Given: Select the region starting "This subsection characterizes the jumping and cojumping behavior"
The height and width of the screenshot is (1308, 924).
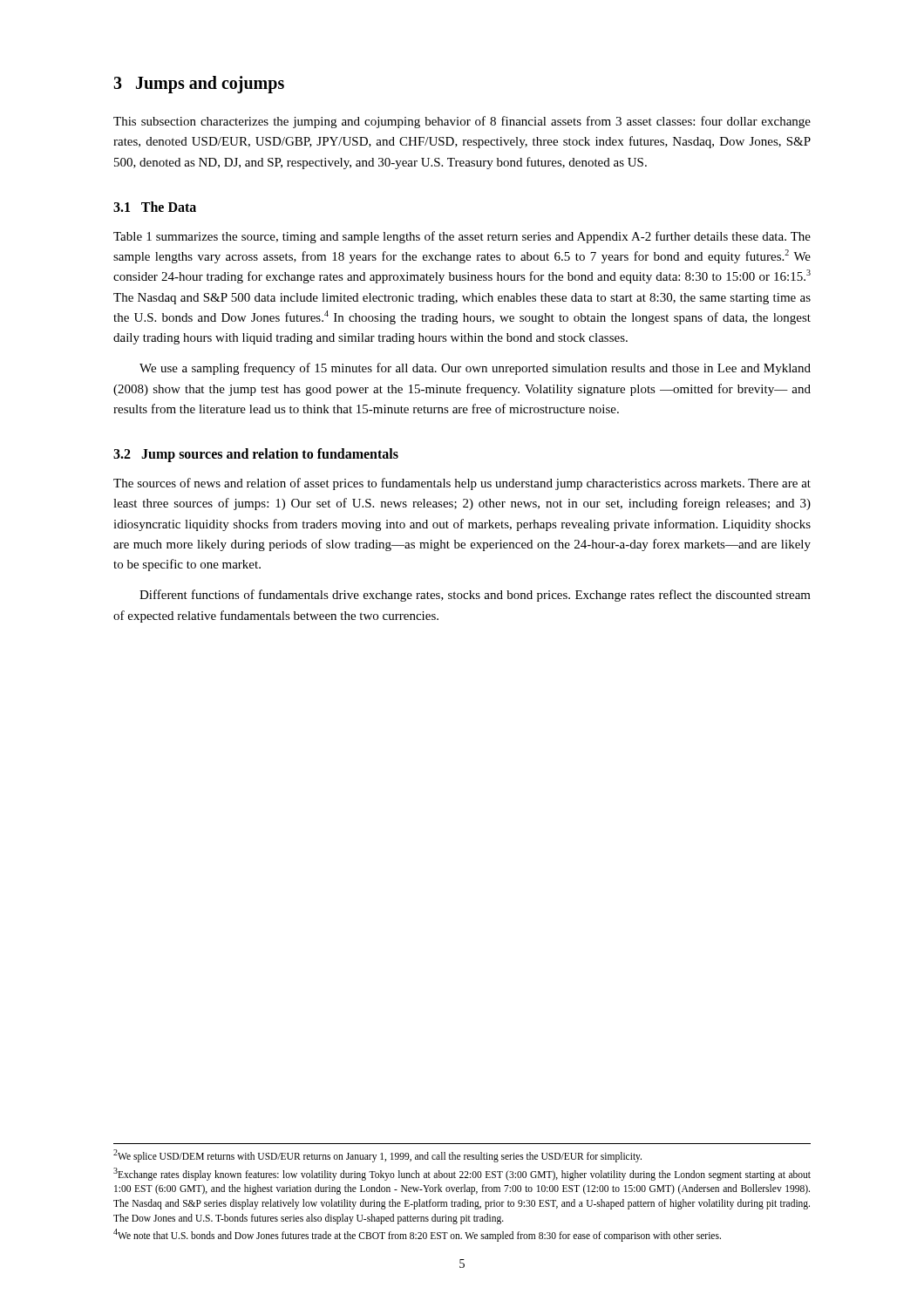Looking at the screenshot, I should coord(462,142).
